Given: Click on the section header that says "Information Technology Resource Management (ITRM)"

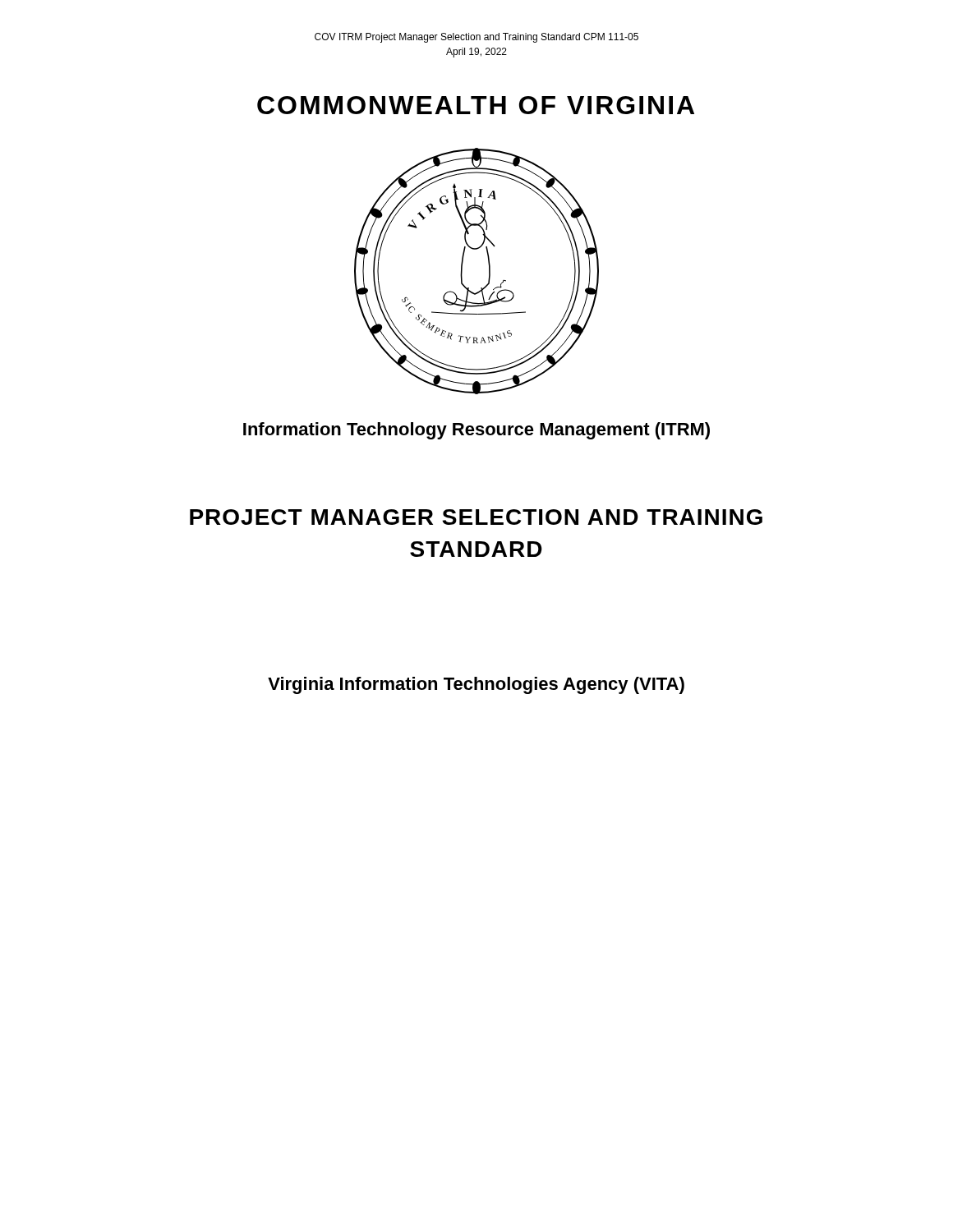Looking at the screenshot, I should tap(476, 429).
